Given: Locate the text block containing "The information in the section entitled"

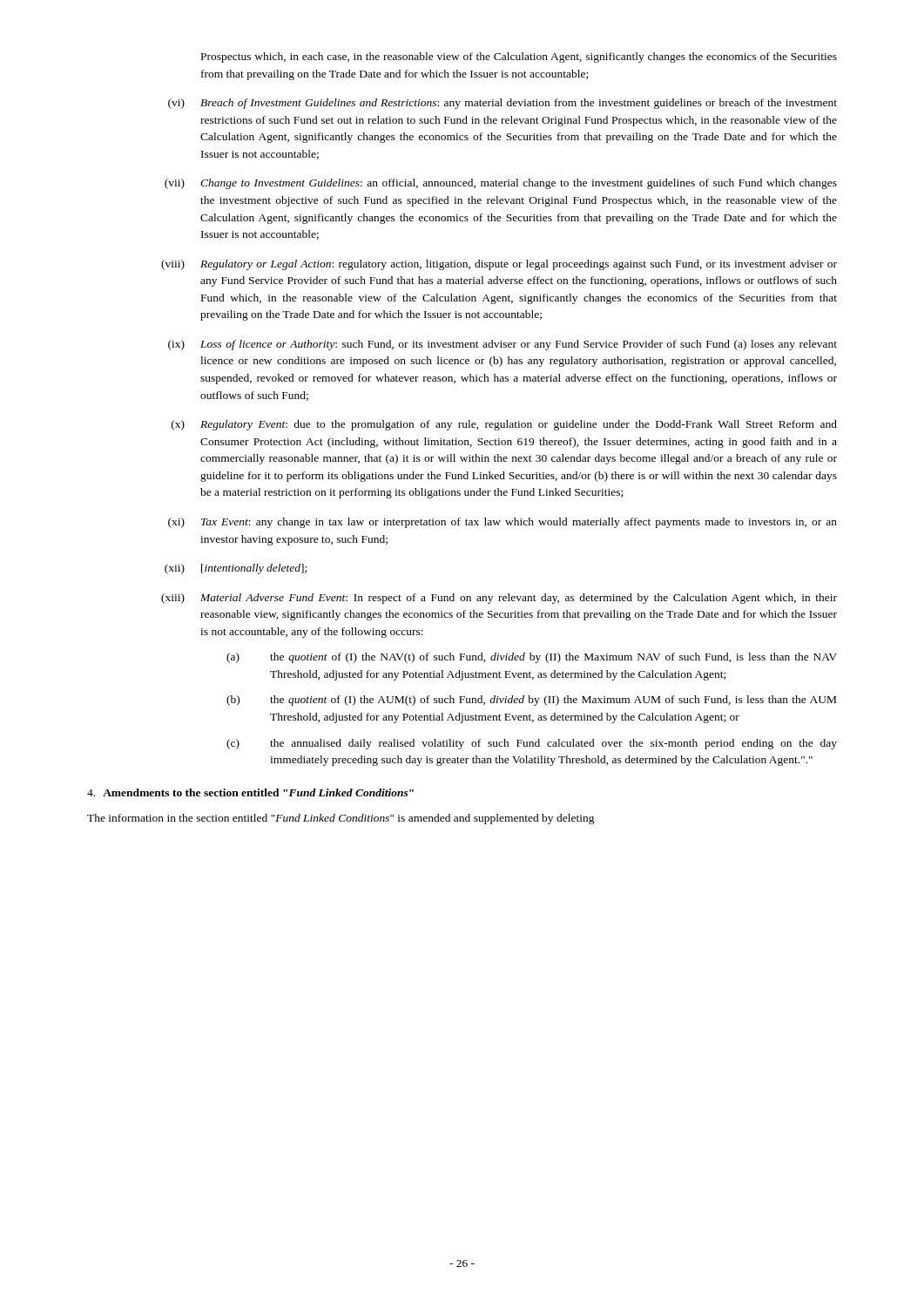Looking at the screenshot, I should pos(341,818).
